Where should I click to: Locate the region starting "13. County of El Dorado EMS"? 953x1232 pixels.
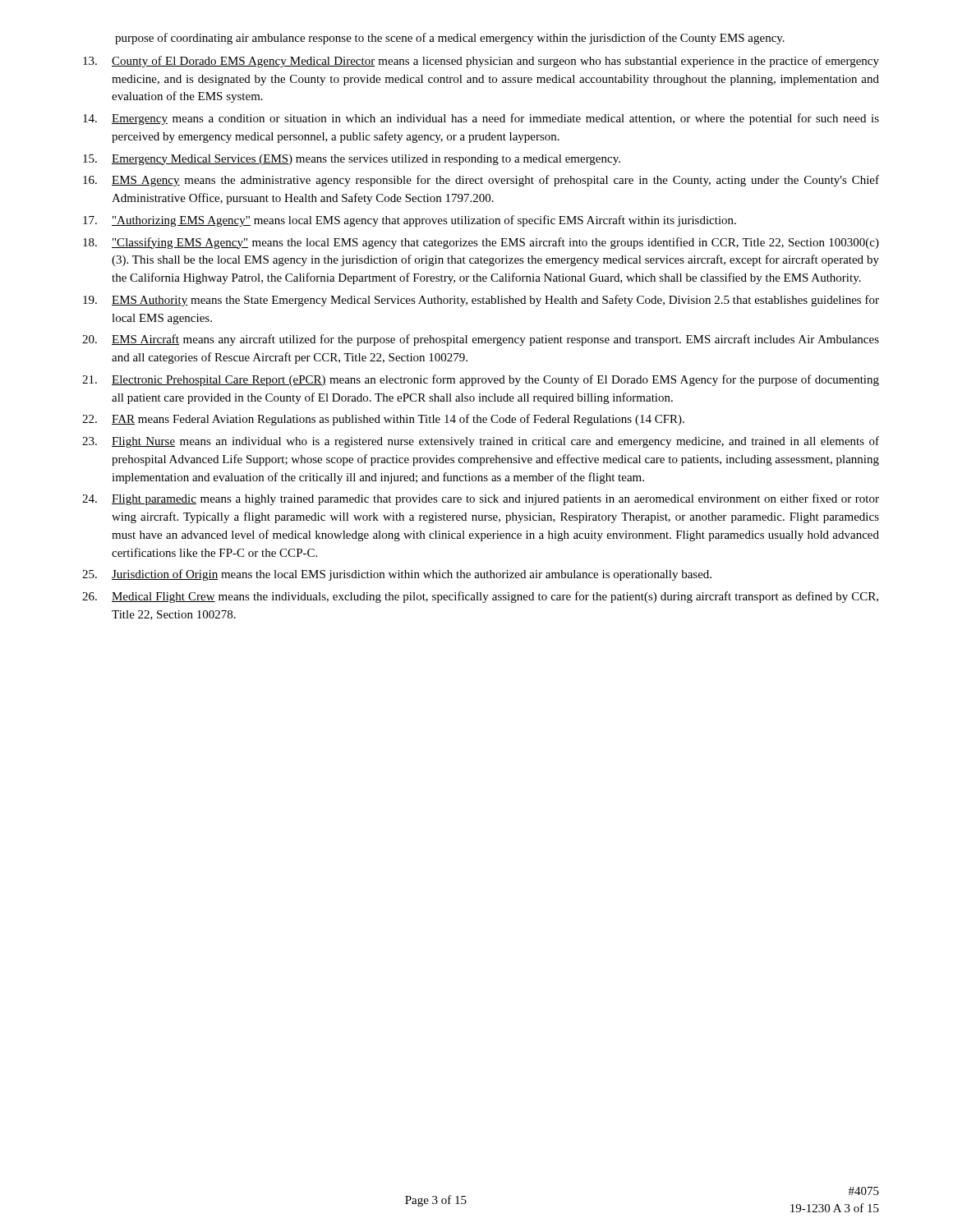481,79
